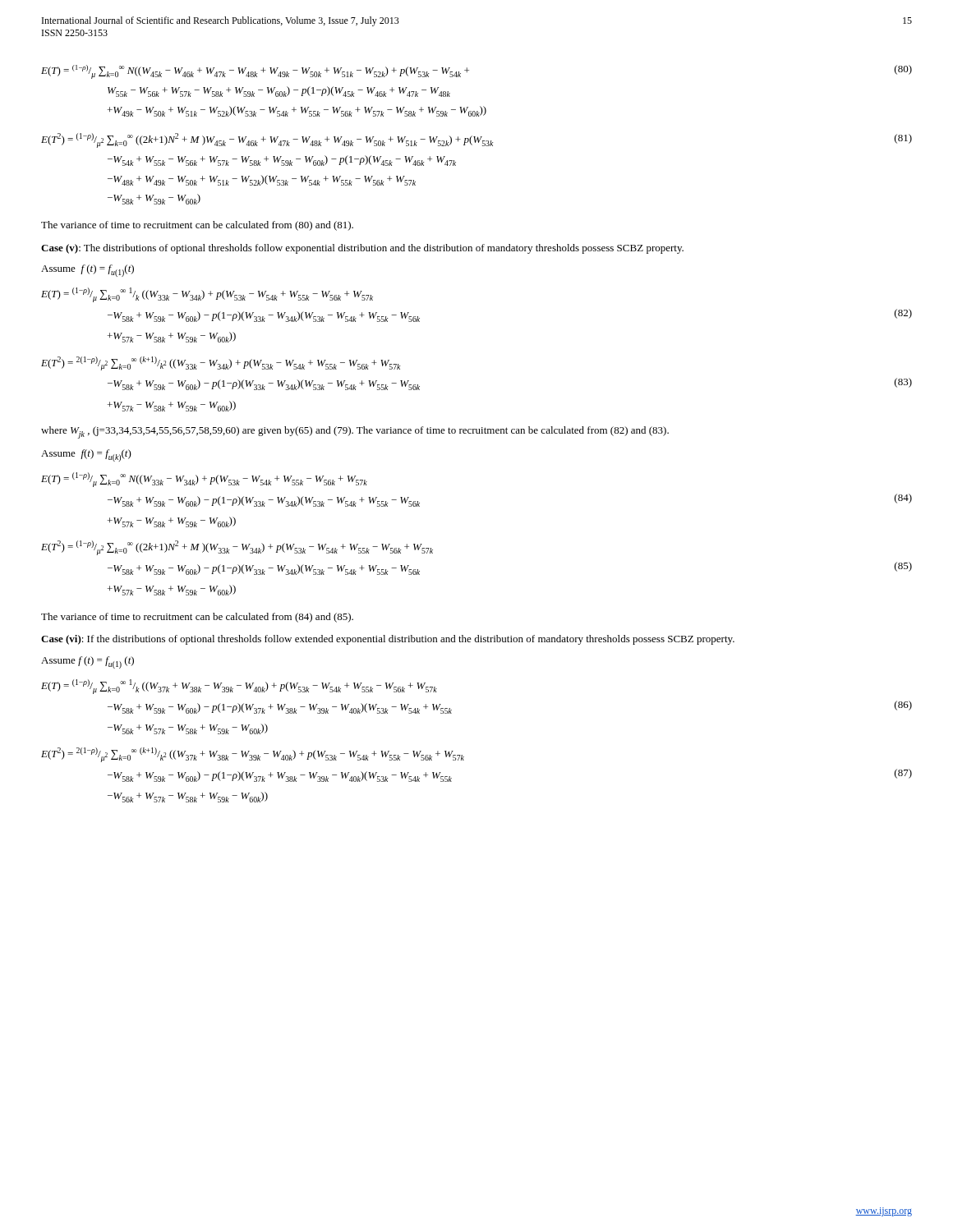953x1232 pixels.
Task: Point to the formula beginning "(84) E(T) = (1−ρ)/μ ∑k=0∞ N((W33k −"
Action: tap(204, 480)
